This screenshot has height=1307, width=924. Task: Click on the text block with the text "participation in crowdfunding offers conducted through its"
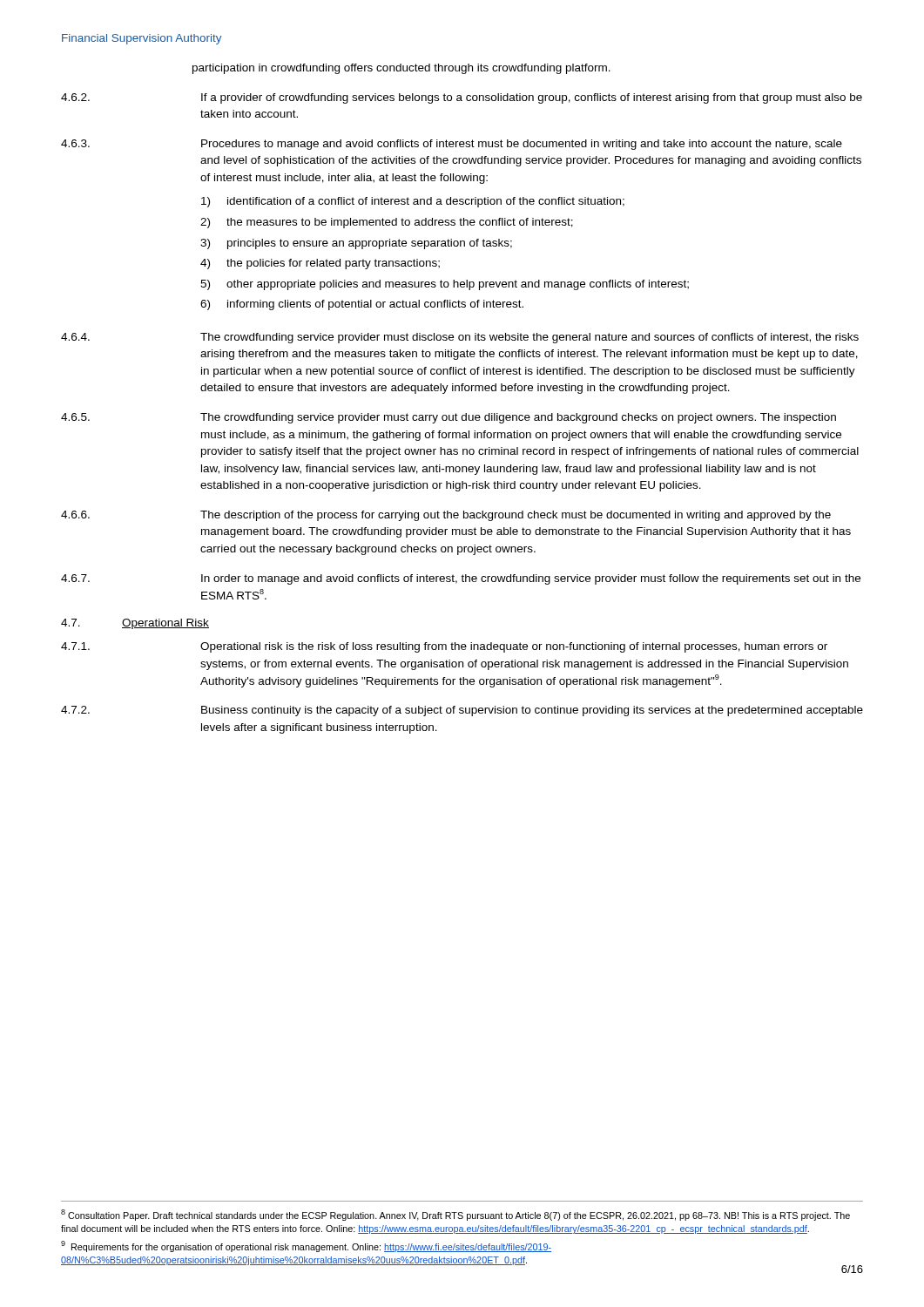(x=401, y=68)
